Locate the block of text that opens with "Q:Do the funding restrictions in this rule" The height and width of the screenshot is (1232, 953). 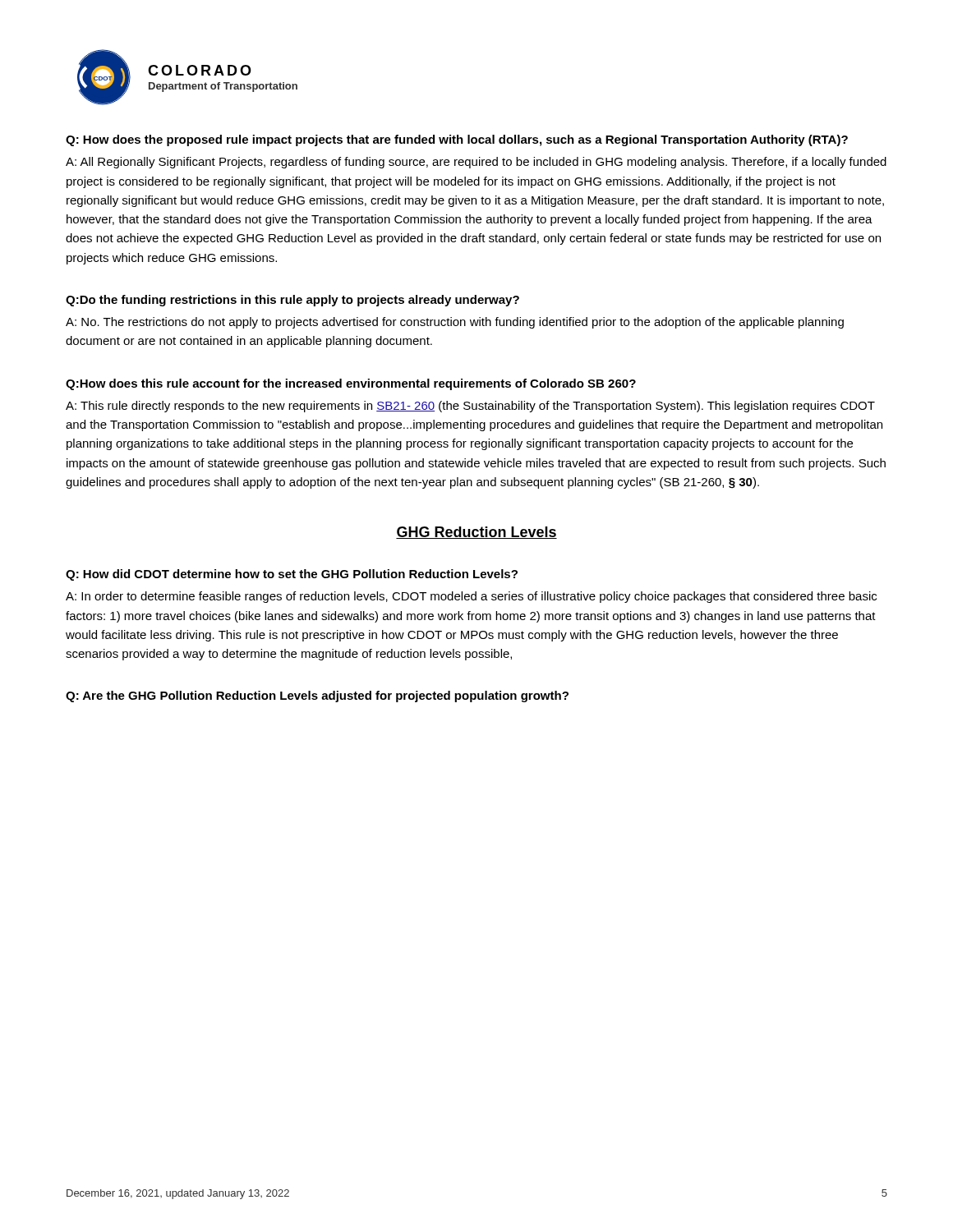point(476,320)
